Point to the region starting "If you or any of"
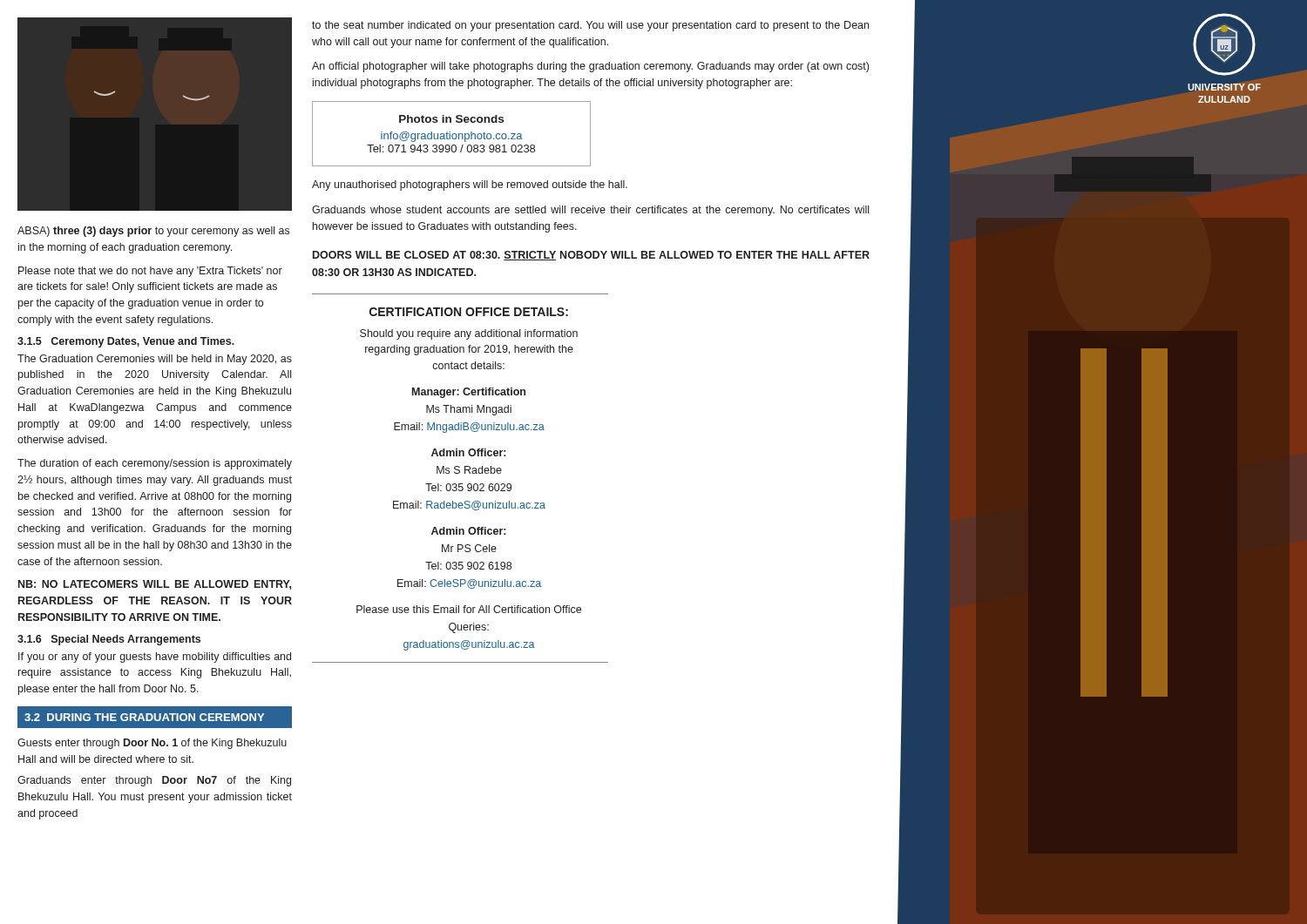Image resolution: width=1307 pixels, height=924 pixels. coord(155,673)
